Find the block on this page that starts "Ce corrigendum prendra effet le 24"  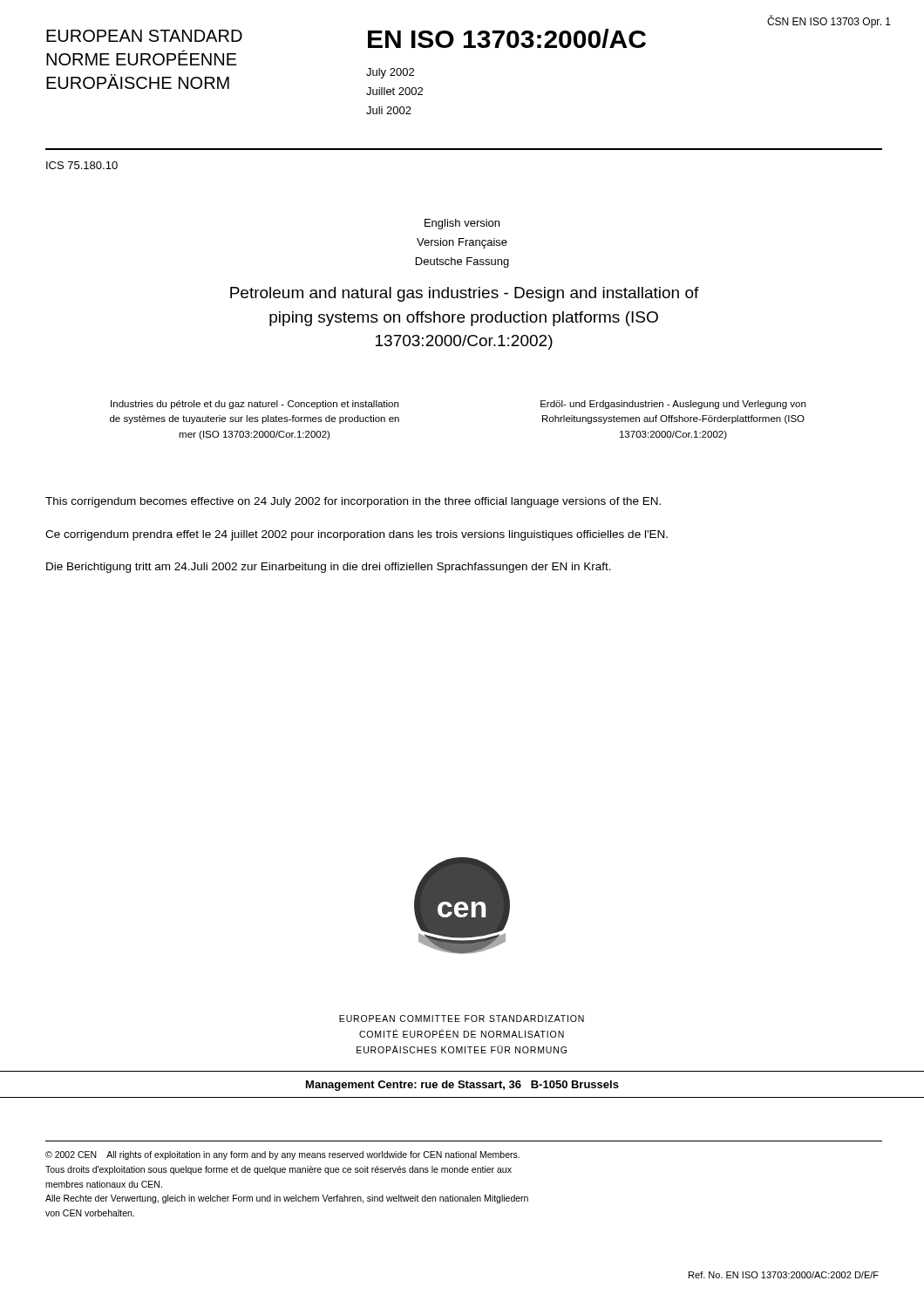tap(357, 534)
